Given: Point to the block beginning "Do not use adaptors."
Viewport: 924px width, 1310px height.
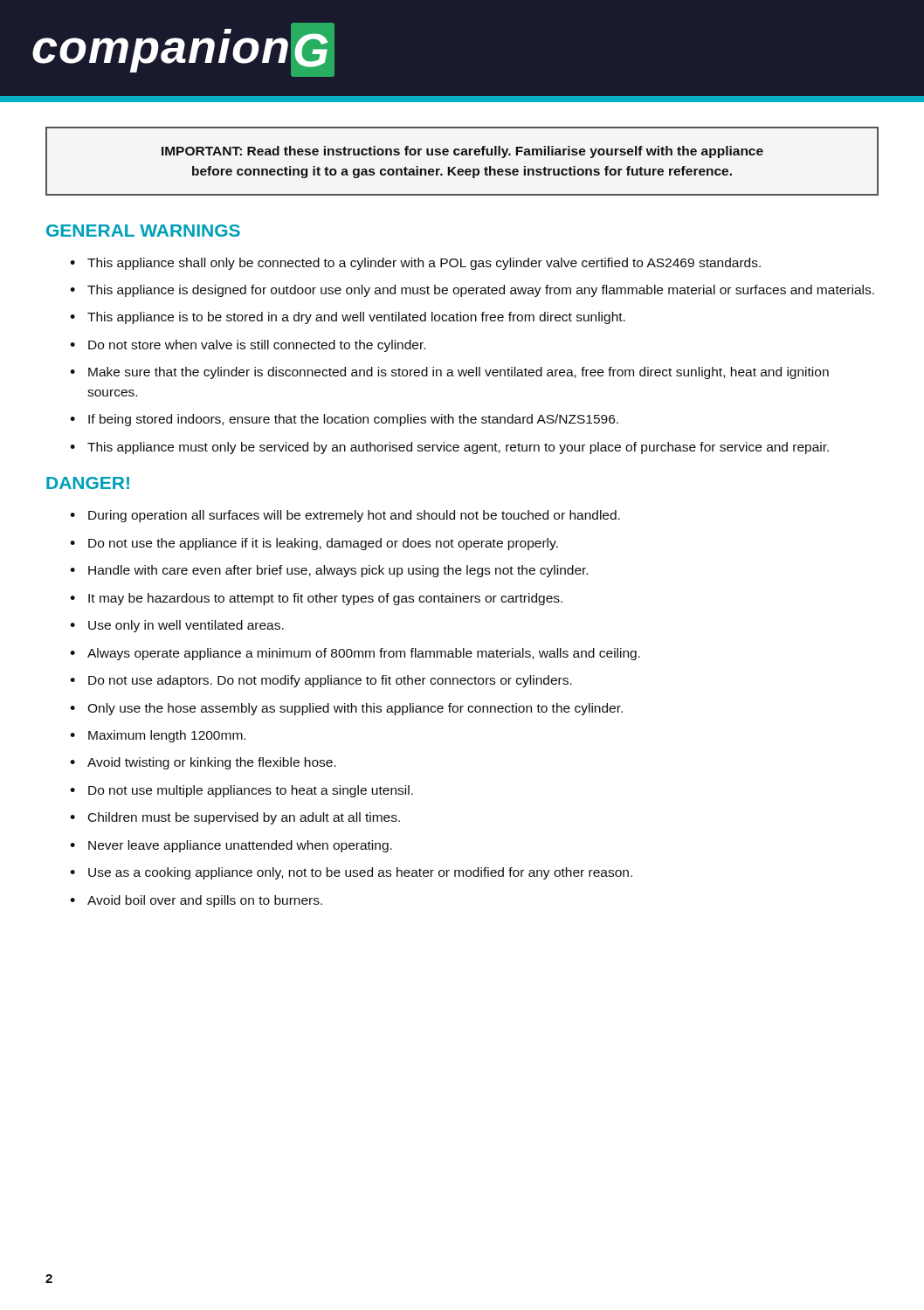Looking at the screenshot, I should click(330, 680).
